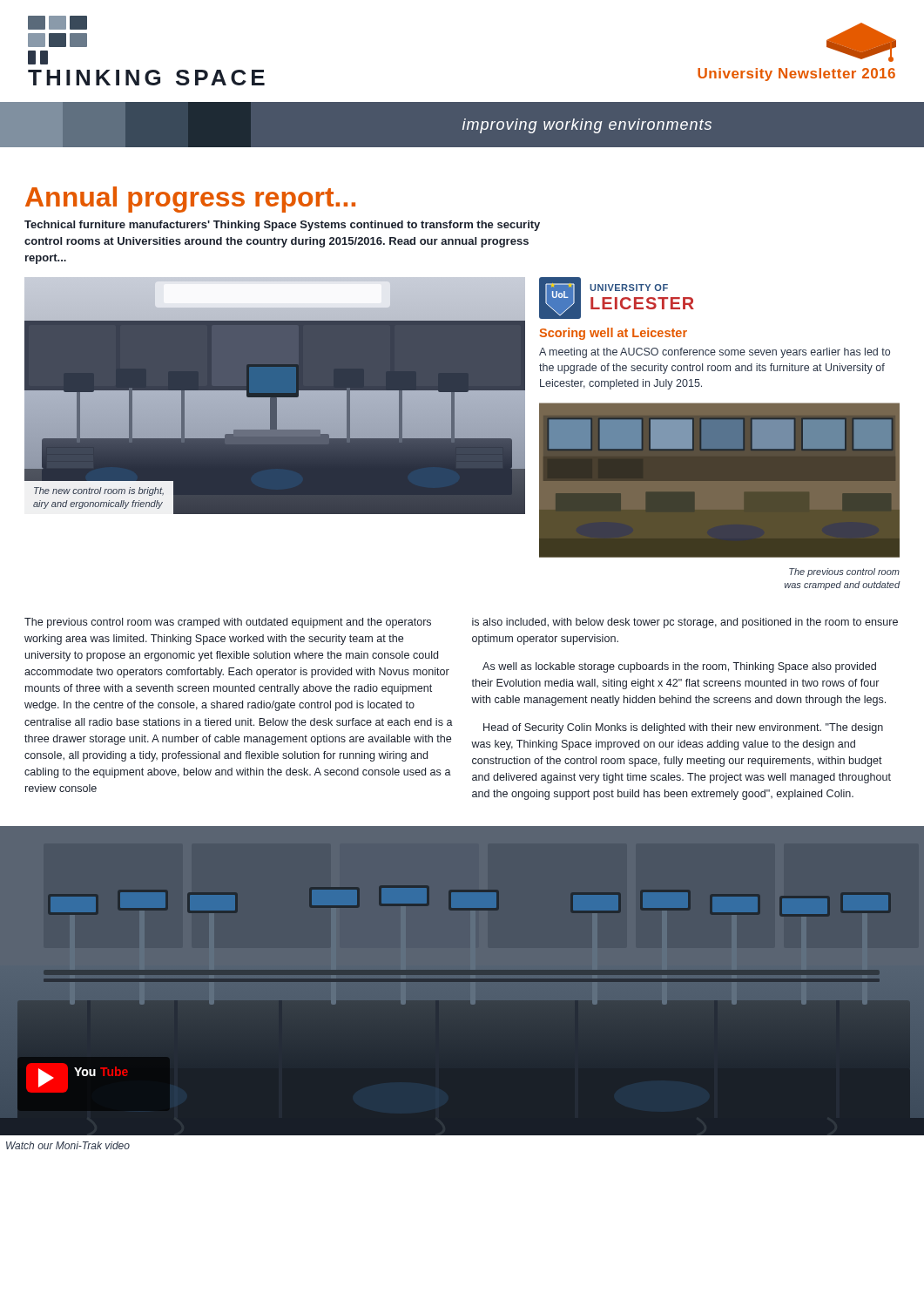Find "Watch our Moni-Trak video" on this page
This screenshot has width=924, height=1307.
point(67,1146)
